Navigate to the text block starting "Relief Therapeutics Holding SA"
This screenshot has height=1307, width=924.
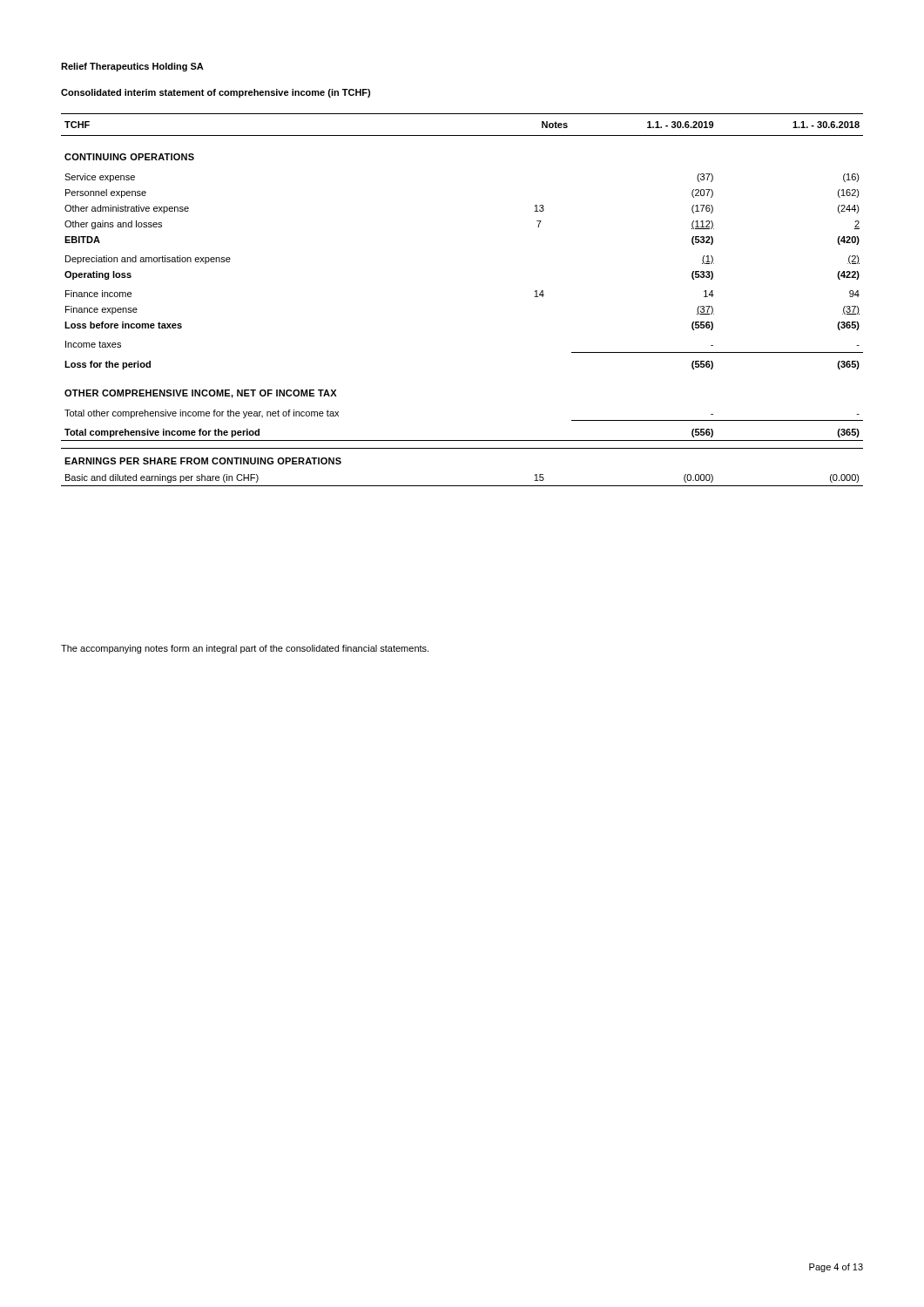click(132, 66)
